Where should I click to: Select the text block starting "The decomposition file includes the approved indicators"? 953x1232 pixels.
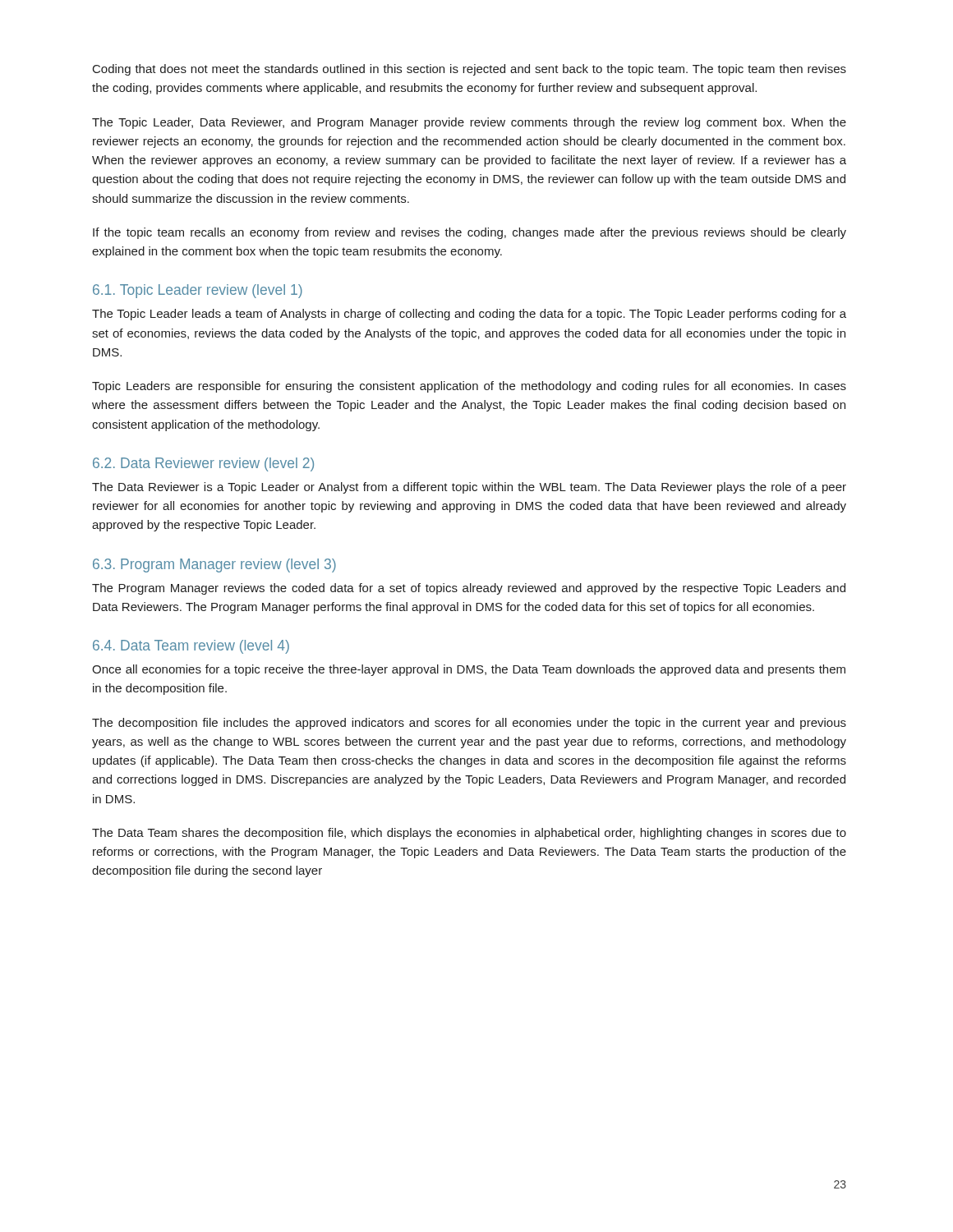pyautogui.click(x=469, y=760)
